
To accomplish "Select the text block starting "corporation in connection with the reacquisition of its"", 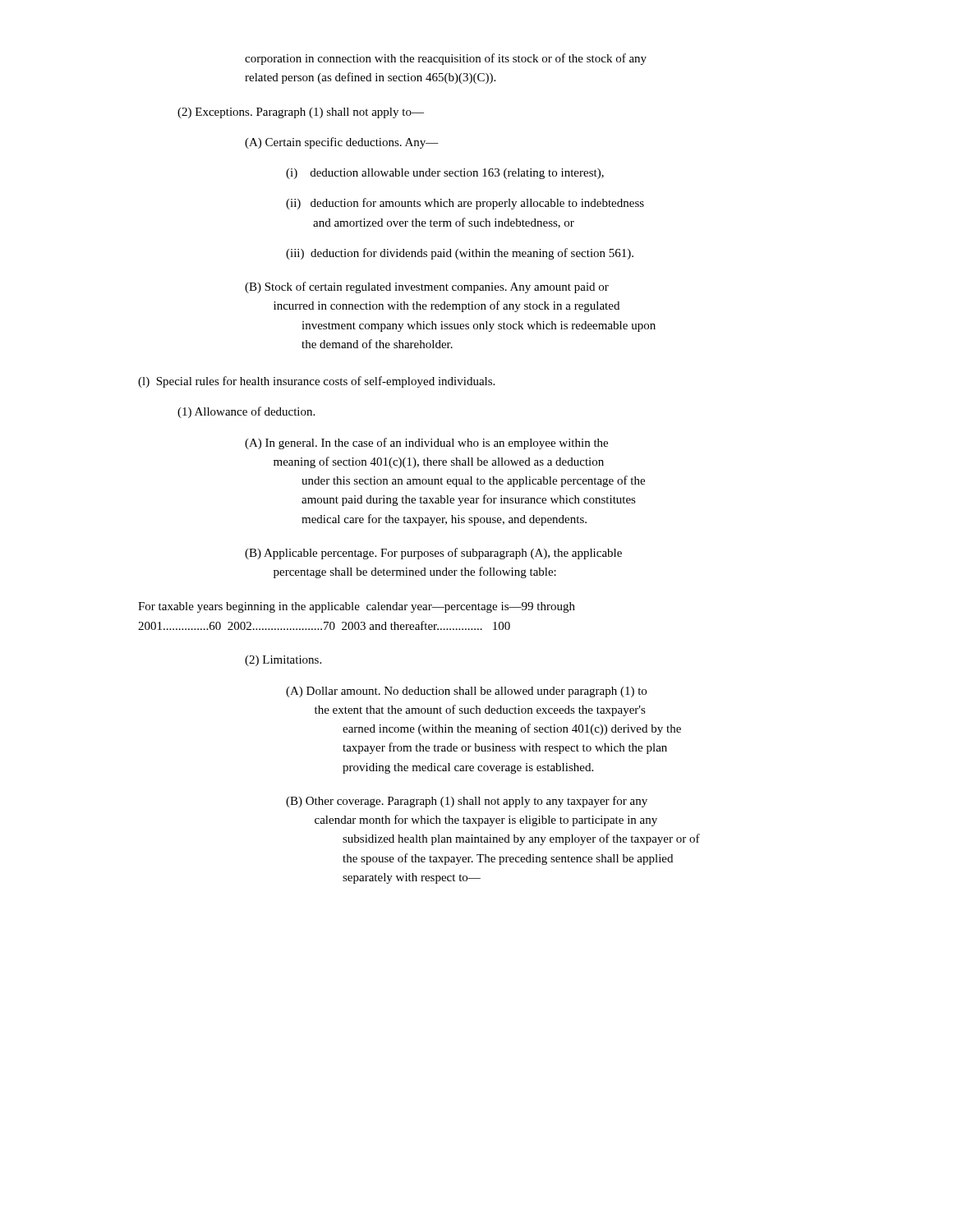I will pyautogui.click(x=446, y=68).
